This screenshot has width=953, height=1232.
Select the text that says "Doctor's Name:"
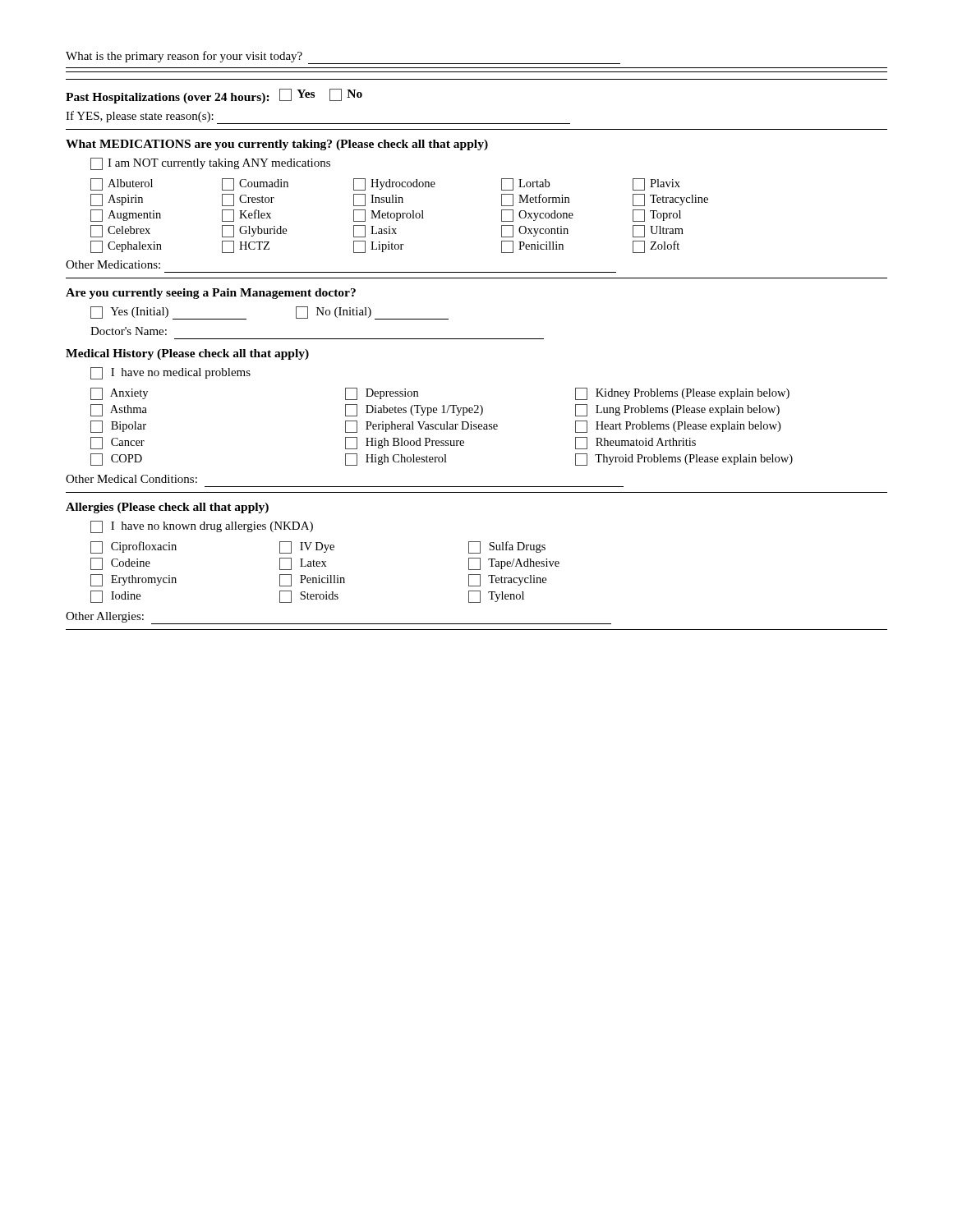pyautogui.click(x=317, y=331)
